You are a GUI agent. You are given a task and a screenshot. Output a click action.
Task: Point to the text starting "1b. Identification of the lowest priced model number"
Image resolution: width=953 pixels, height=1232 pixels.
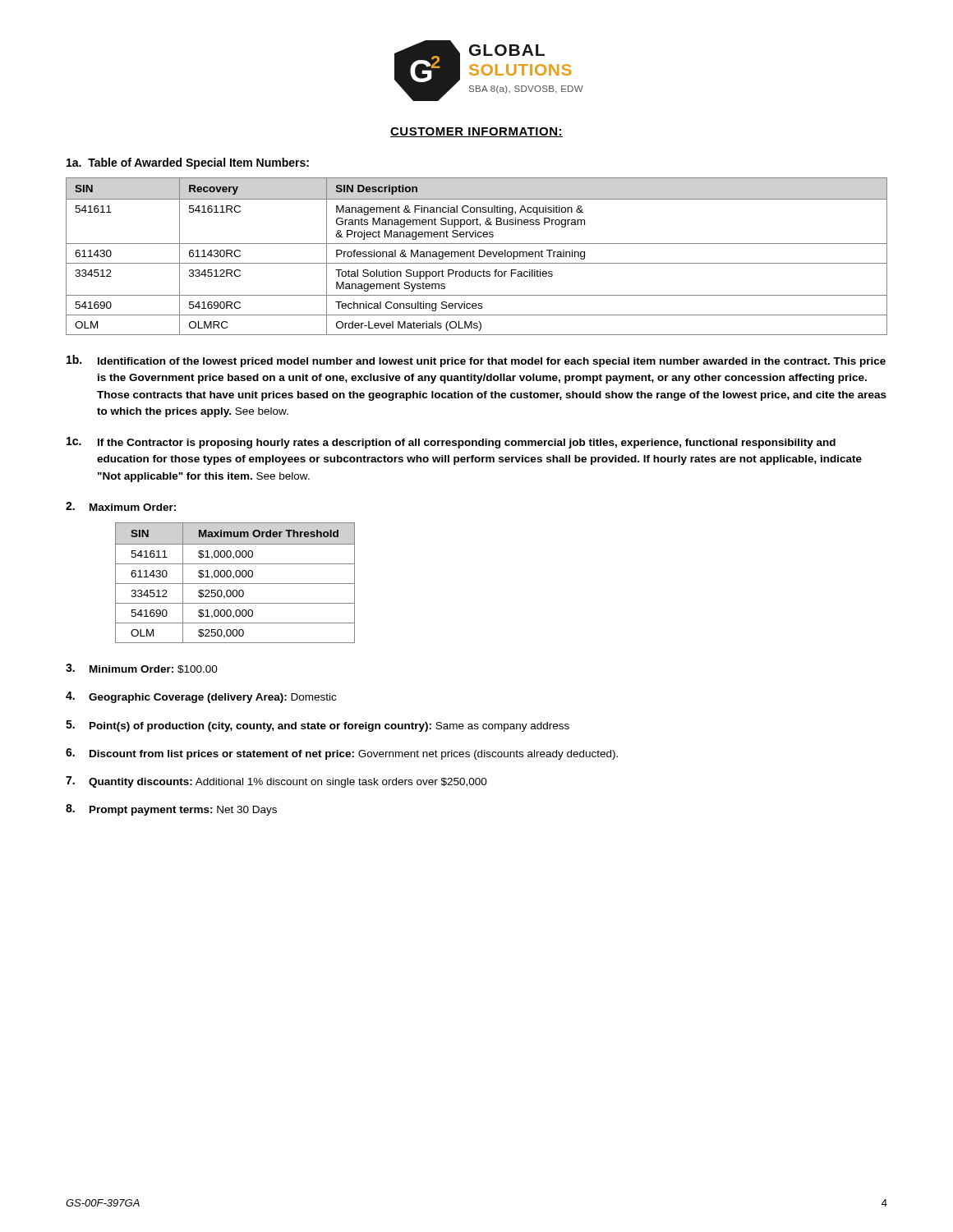(x=476, y=386)
